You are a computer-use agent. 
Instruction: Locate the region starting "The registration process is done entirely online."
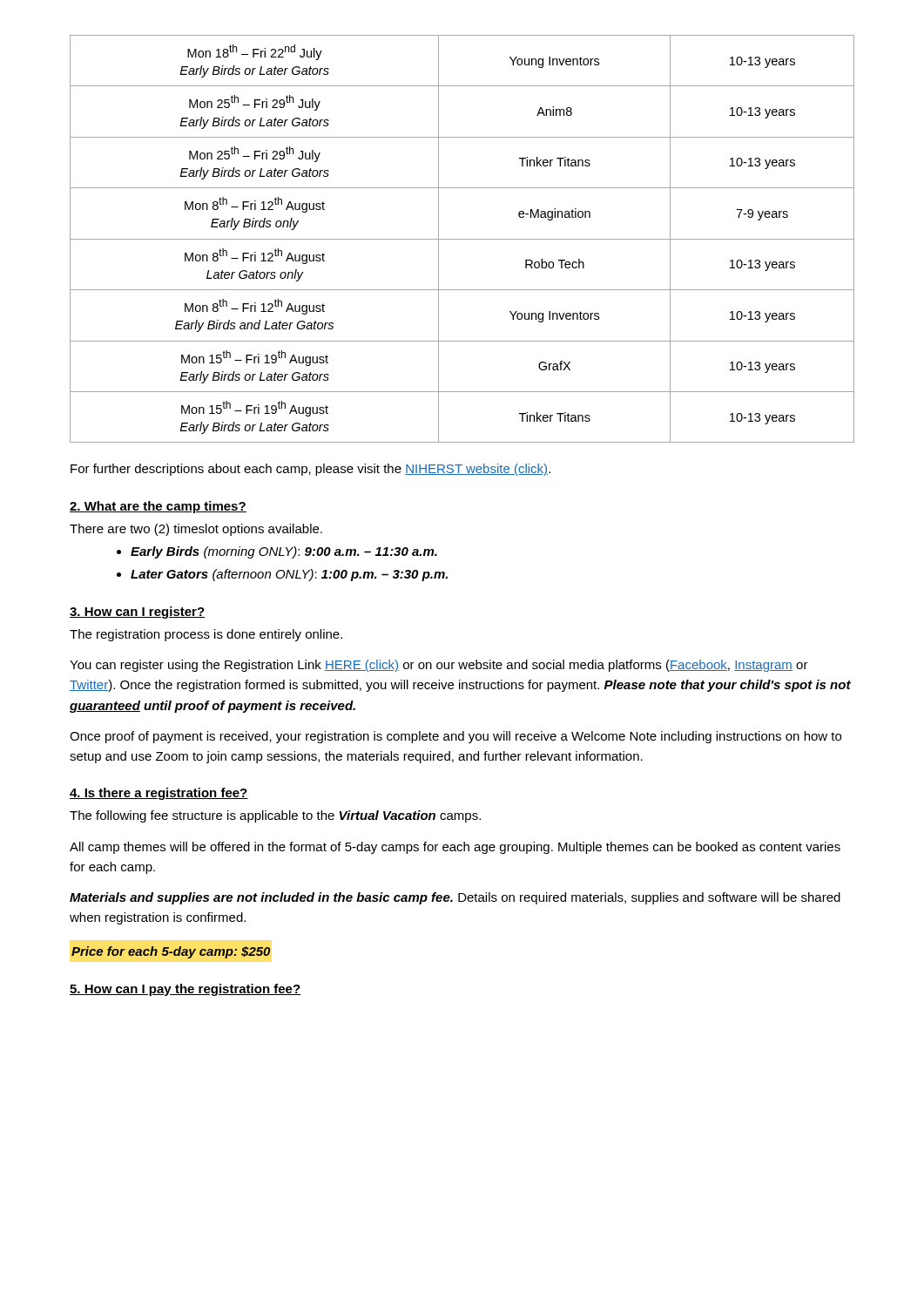pos(207,634)
